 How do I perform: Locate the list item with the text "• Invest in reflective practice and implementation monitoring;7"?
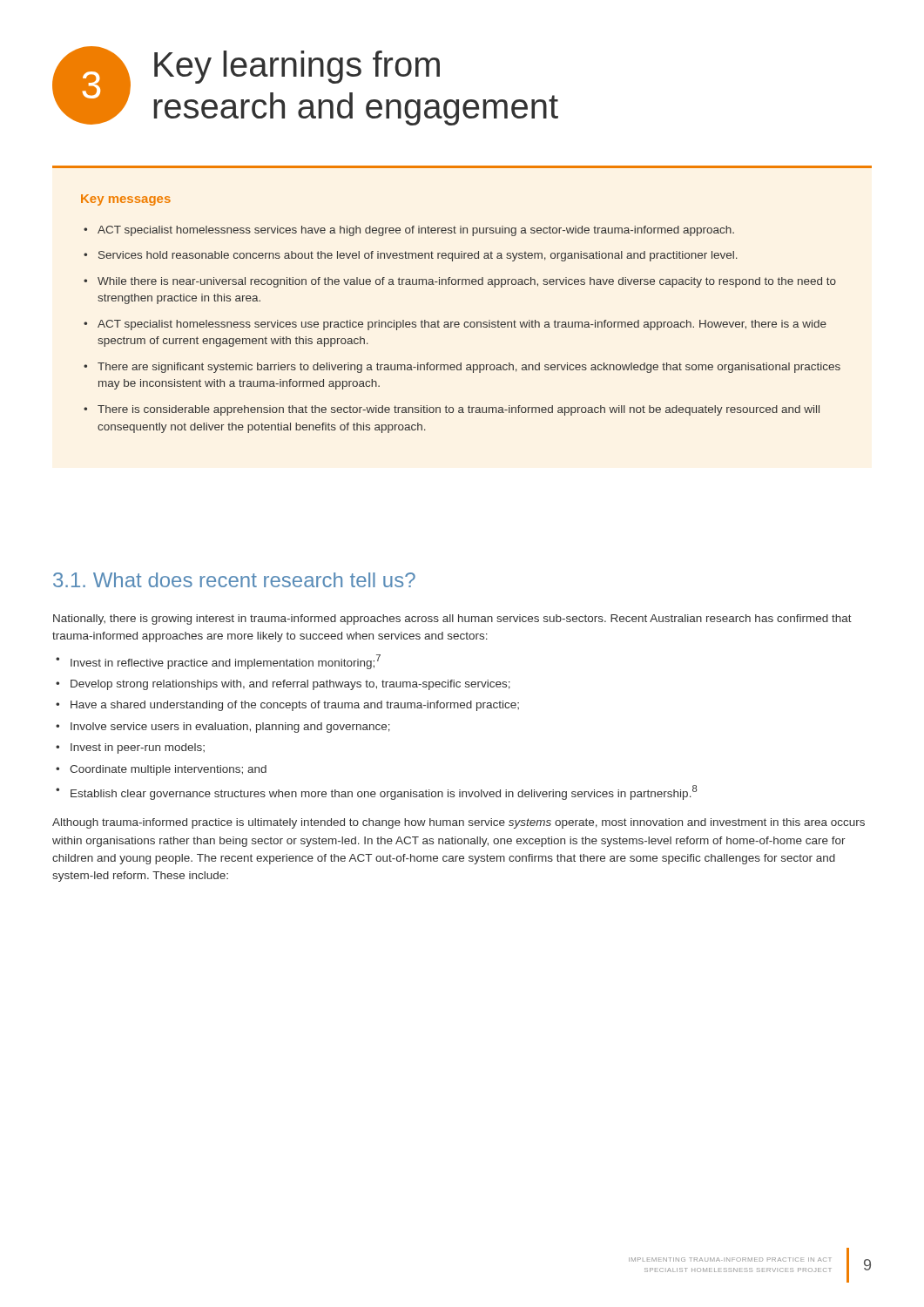click(x=218, y=659)
